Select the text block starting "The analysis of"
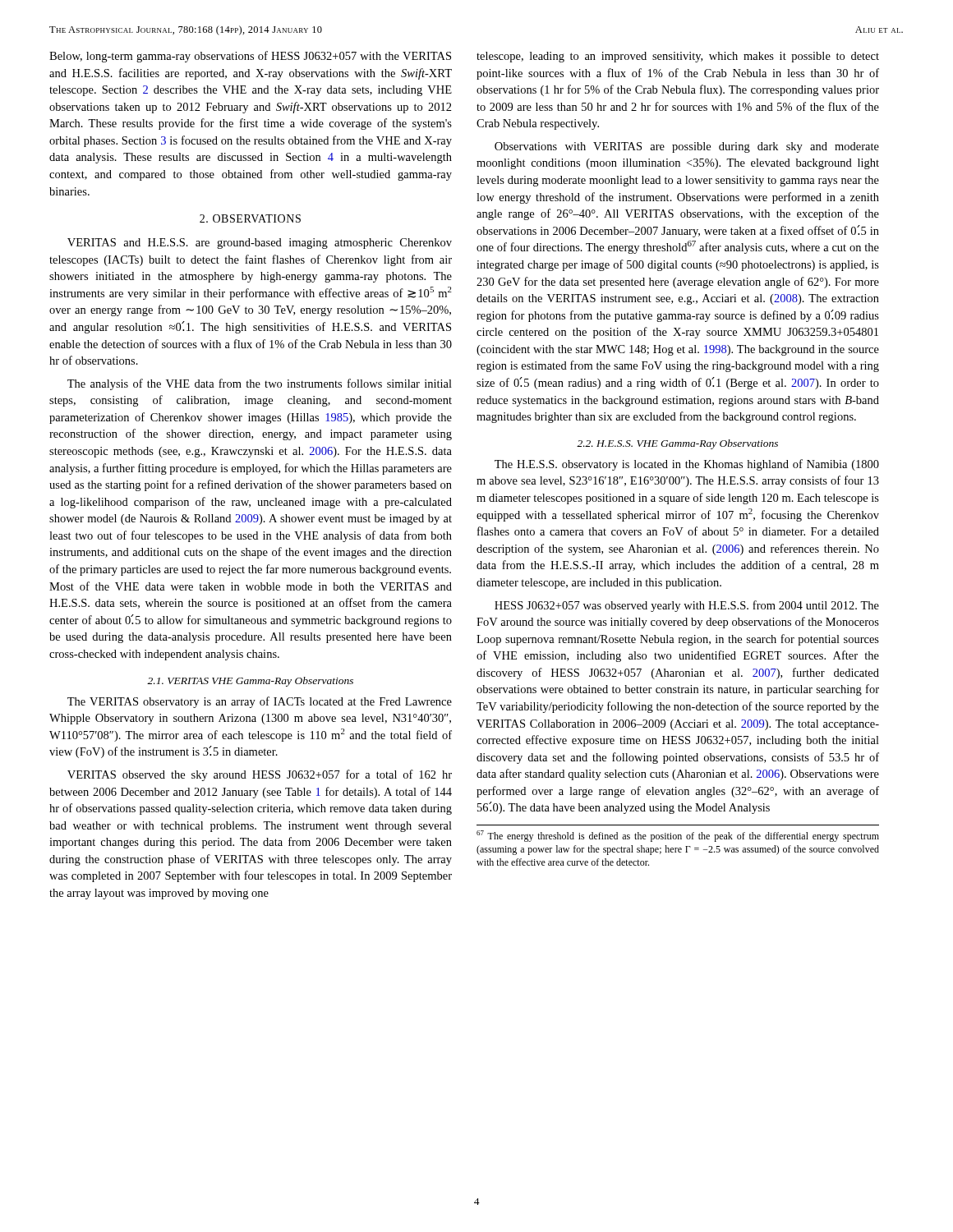 pyautogui.click(x=251, y=519)
